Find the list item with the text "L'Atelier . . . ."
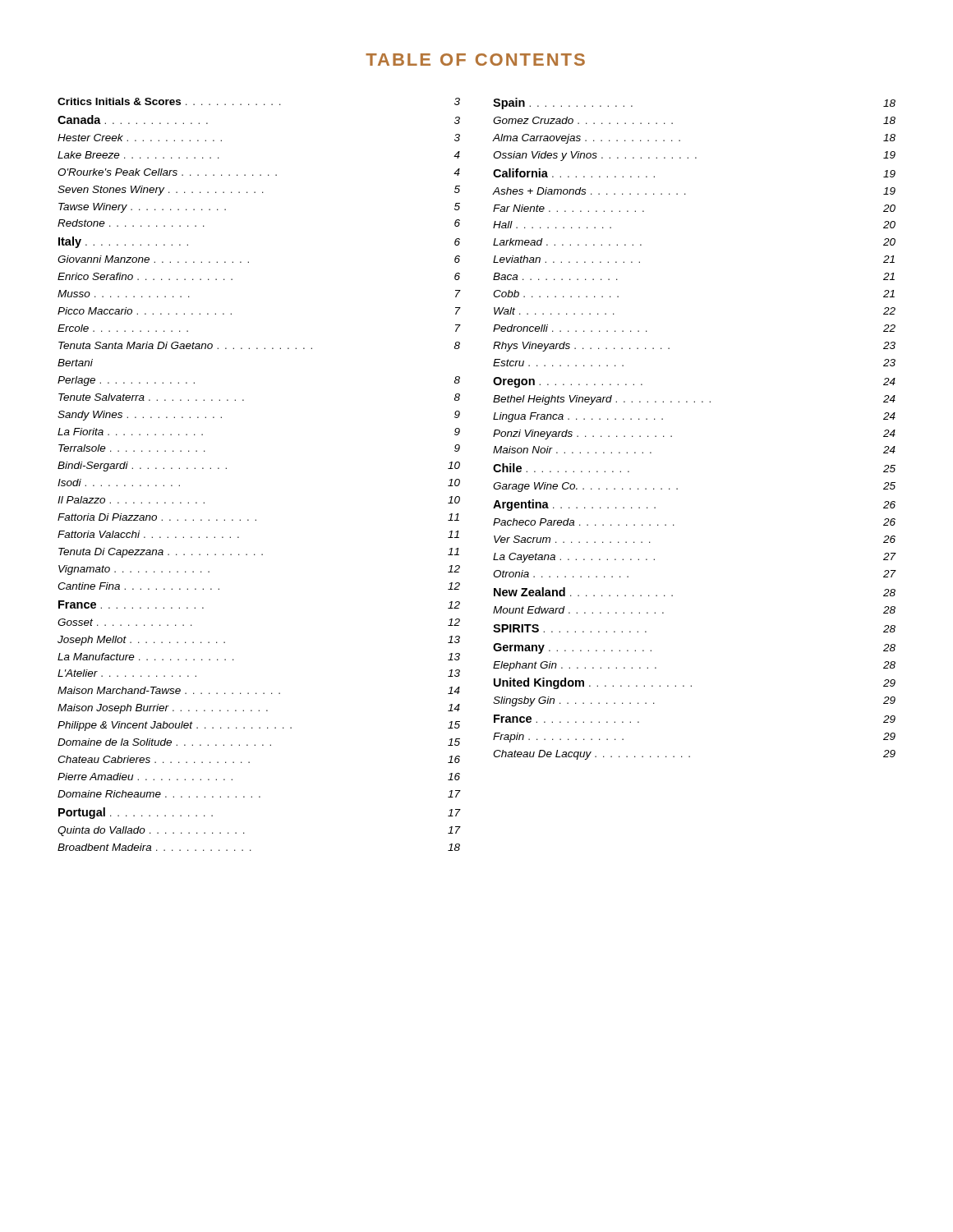This screenshot has height=1232, width=953. click(x=86, y=673)
